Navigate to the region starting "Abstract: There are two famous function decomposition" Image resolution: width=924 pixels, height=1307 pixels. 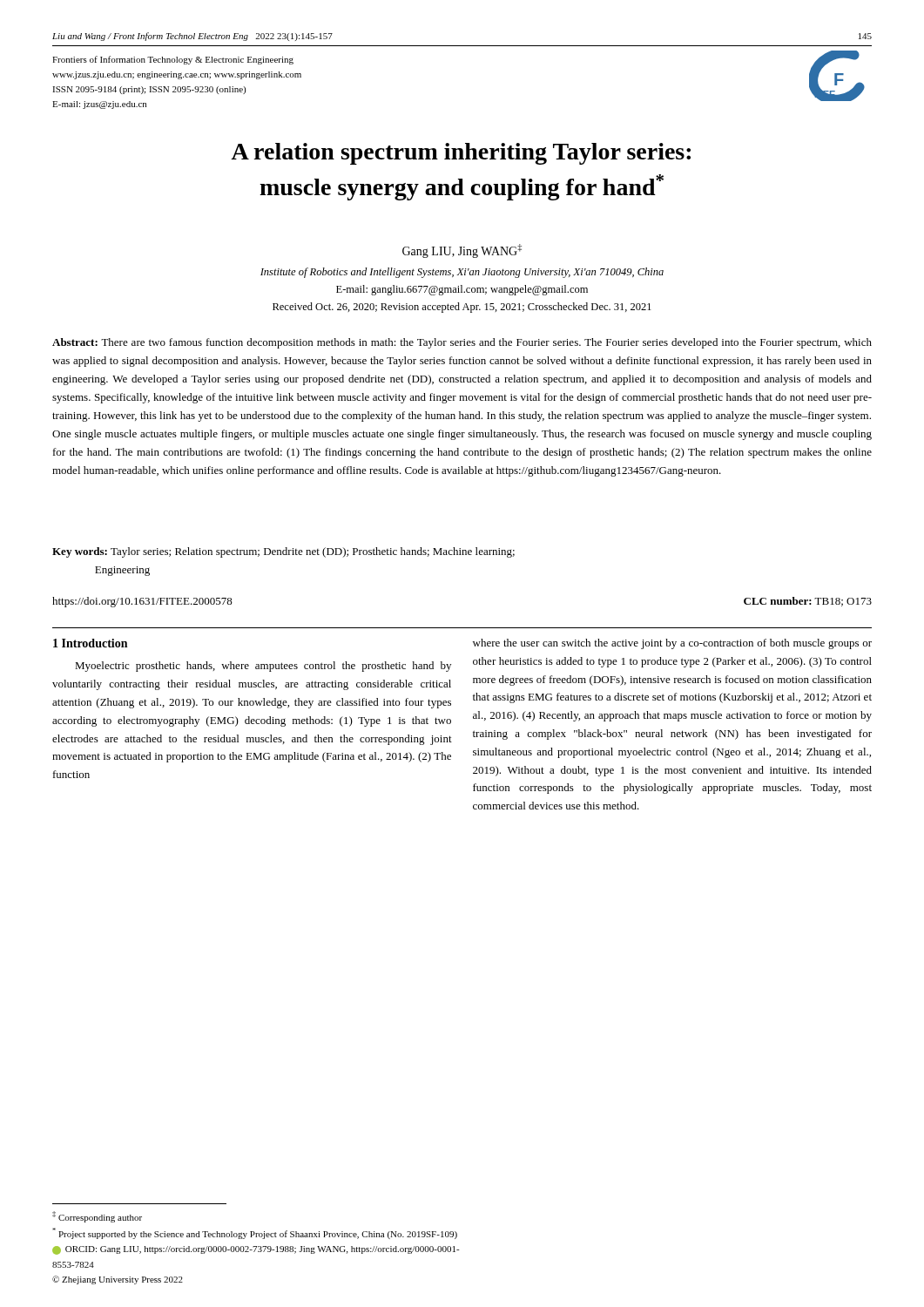[x=462, y=406]
